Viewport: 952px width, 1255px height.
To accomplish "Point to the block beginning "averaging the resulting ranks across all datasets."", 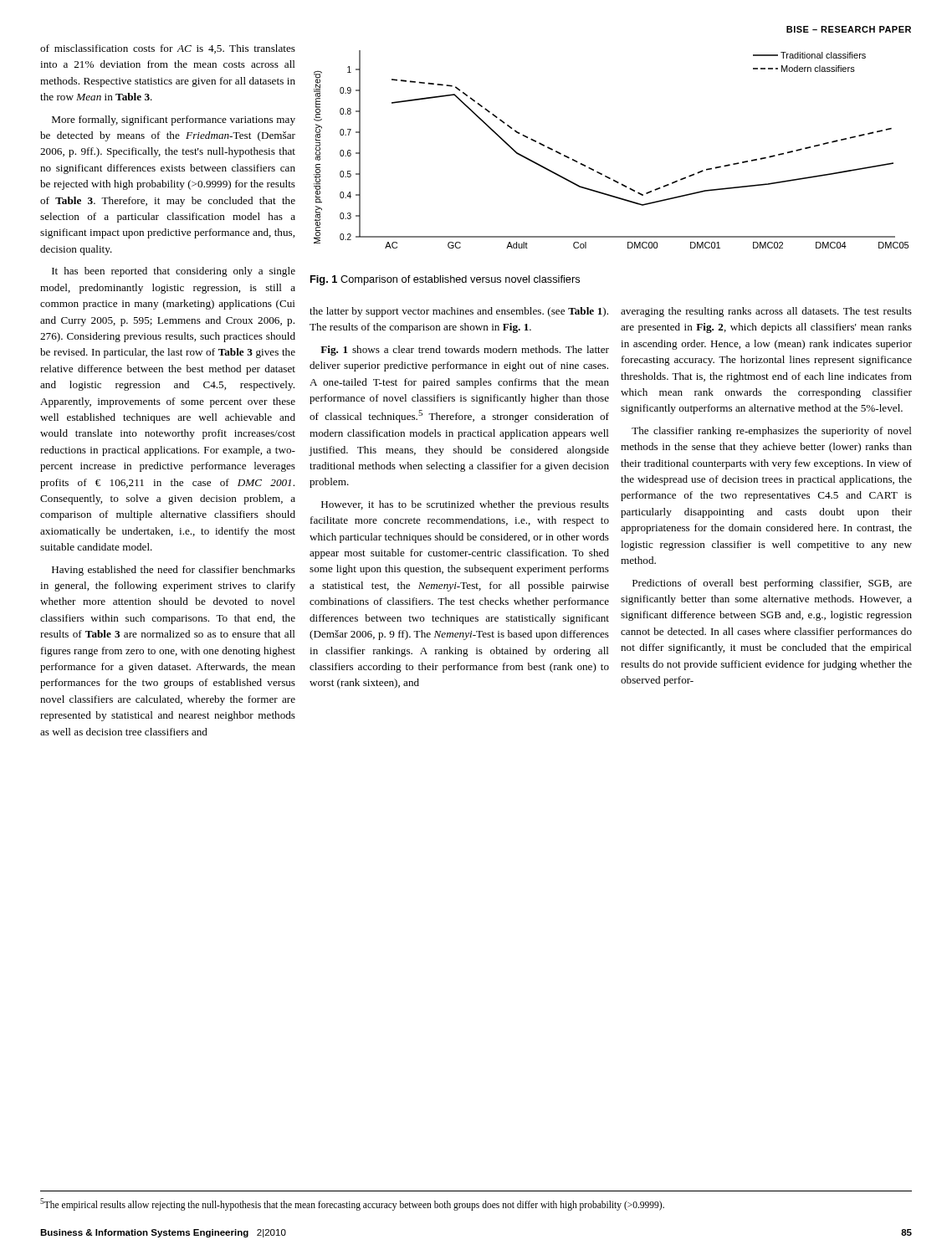I will (x=766, y=495).
